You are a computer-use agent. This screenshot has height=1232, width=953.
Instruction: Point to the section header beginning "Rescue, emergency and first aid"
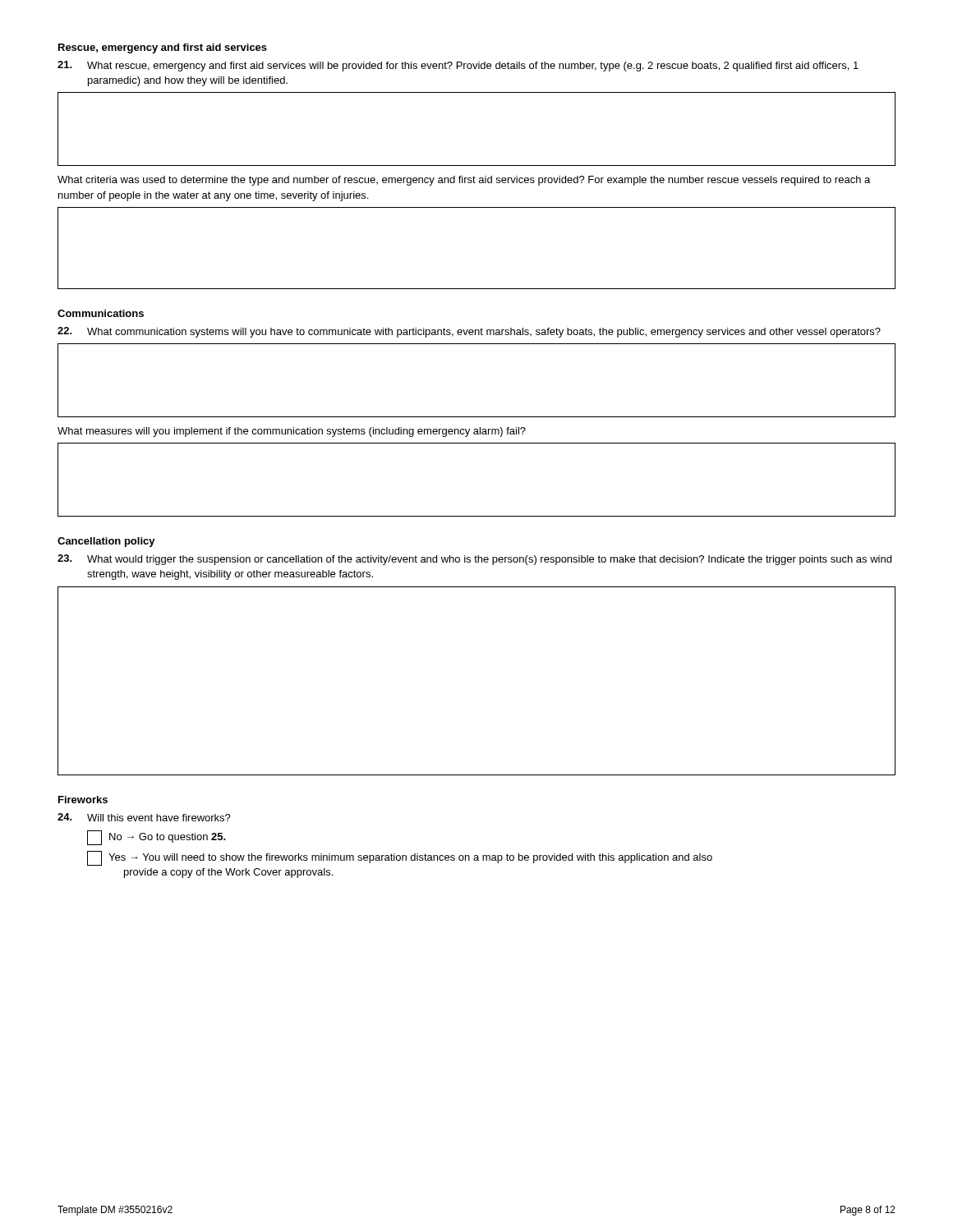pyautogui.click(x=162, y=47)
